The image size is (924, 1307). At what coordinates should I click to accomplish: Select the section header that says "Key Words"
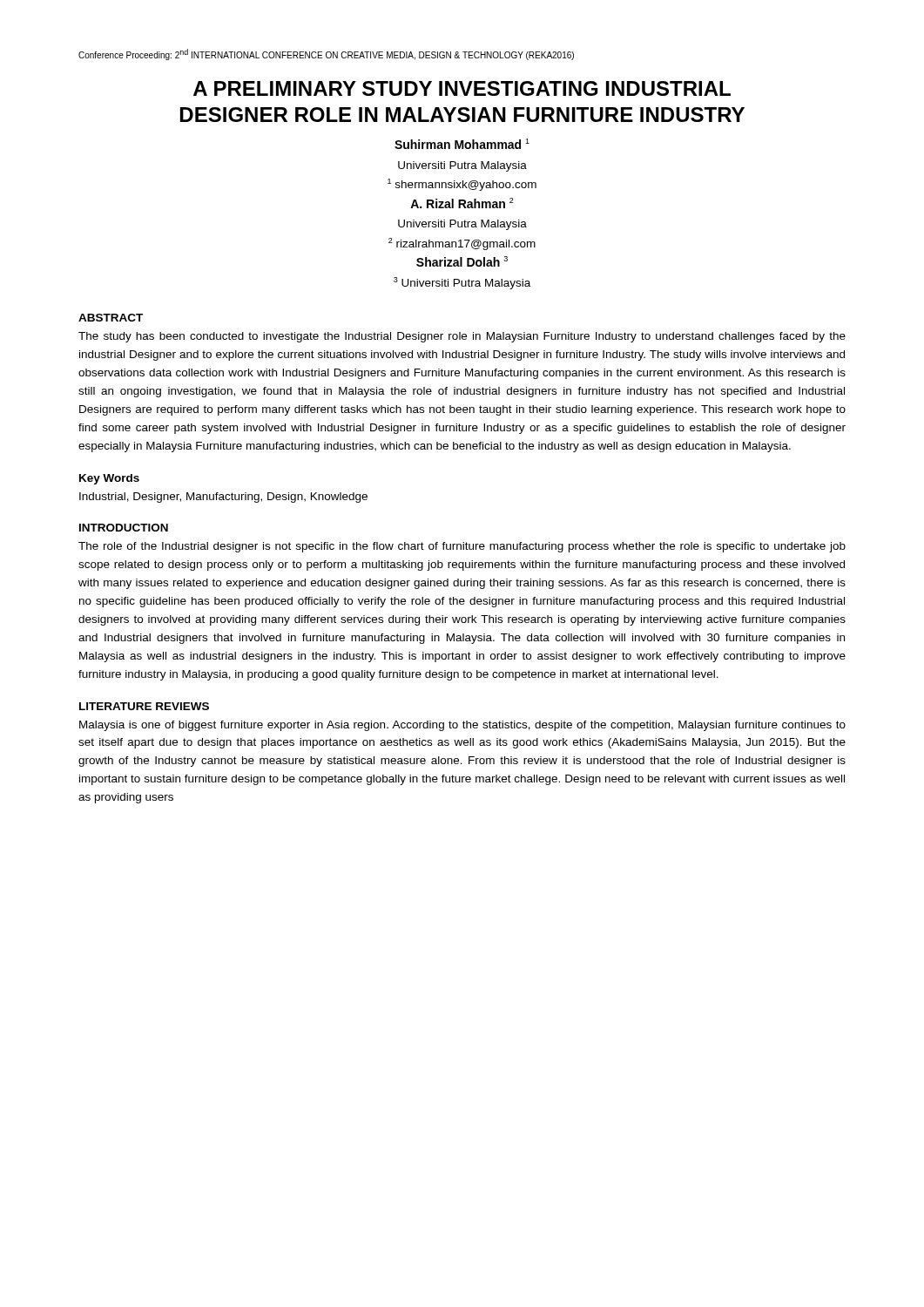(x=109, y=478)
